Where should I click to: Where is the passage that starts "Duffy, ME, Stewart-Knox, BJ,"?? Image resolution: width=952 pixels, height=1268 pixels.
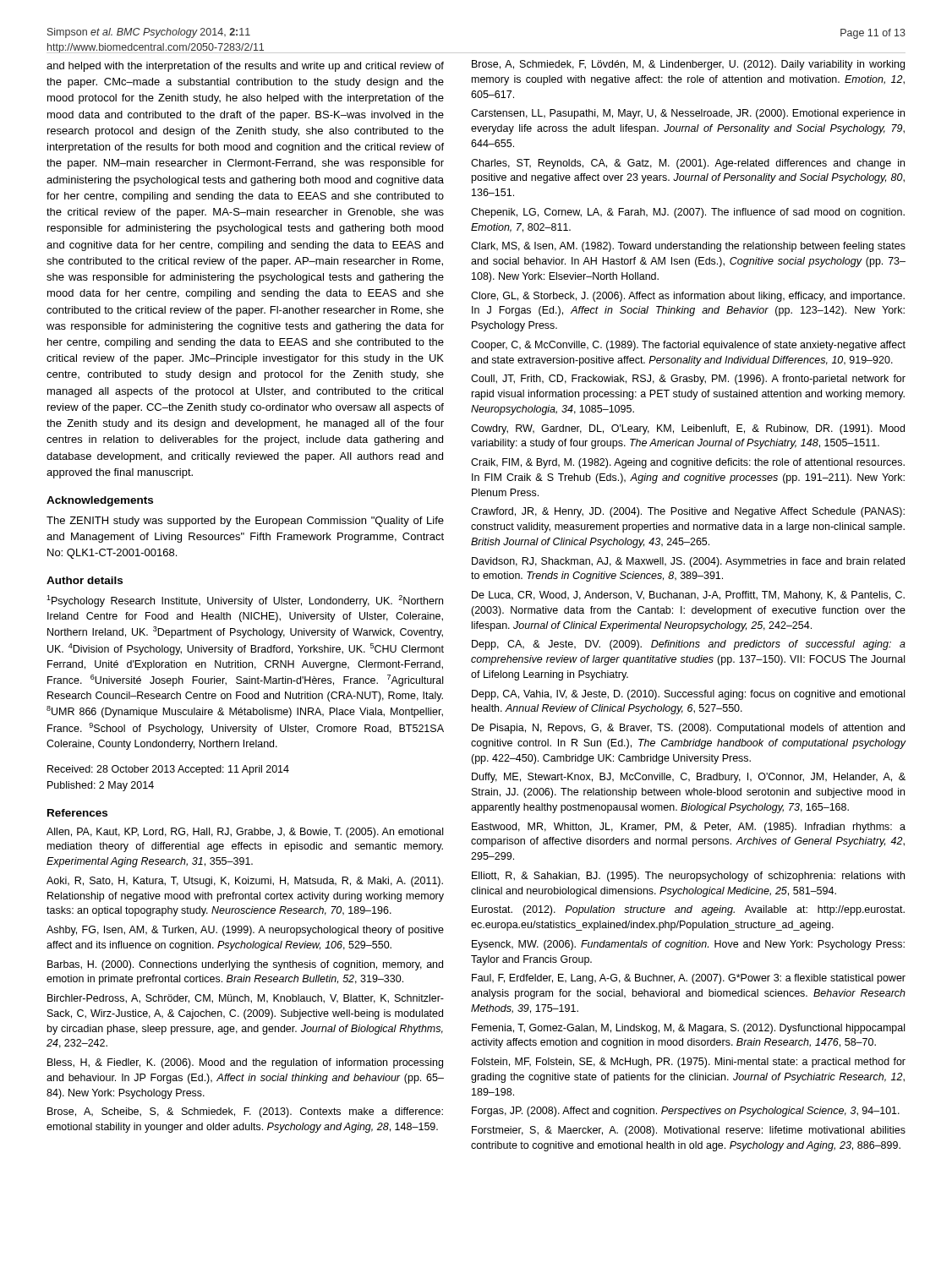click(688, 792)
